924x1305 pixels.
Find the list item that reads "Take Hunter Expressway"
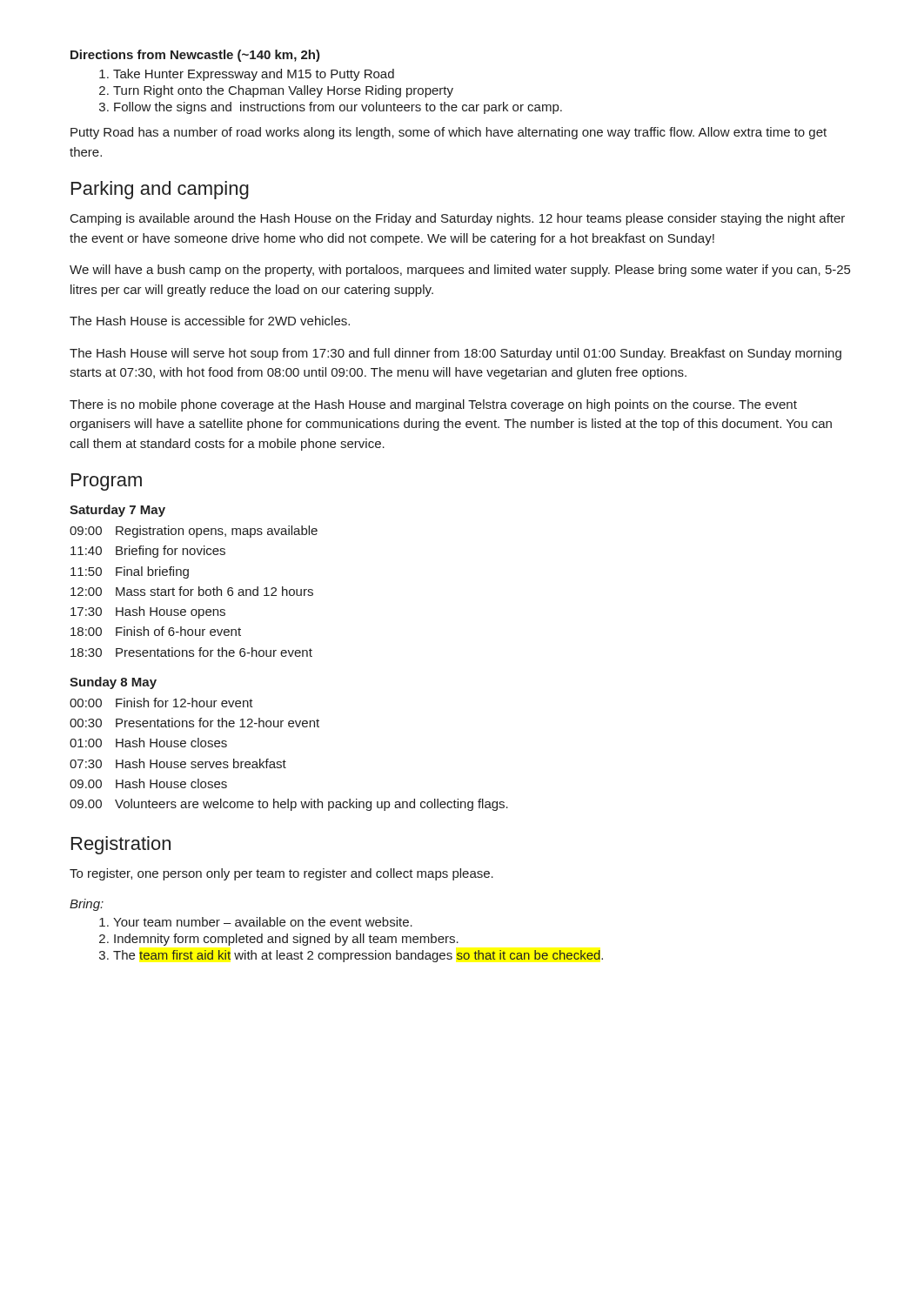[254, 74]
